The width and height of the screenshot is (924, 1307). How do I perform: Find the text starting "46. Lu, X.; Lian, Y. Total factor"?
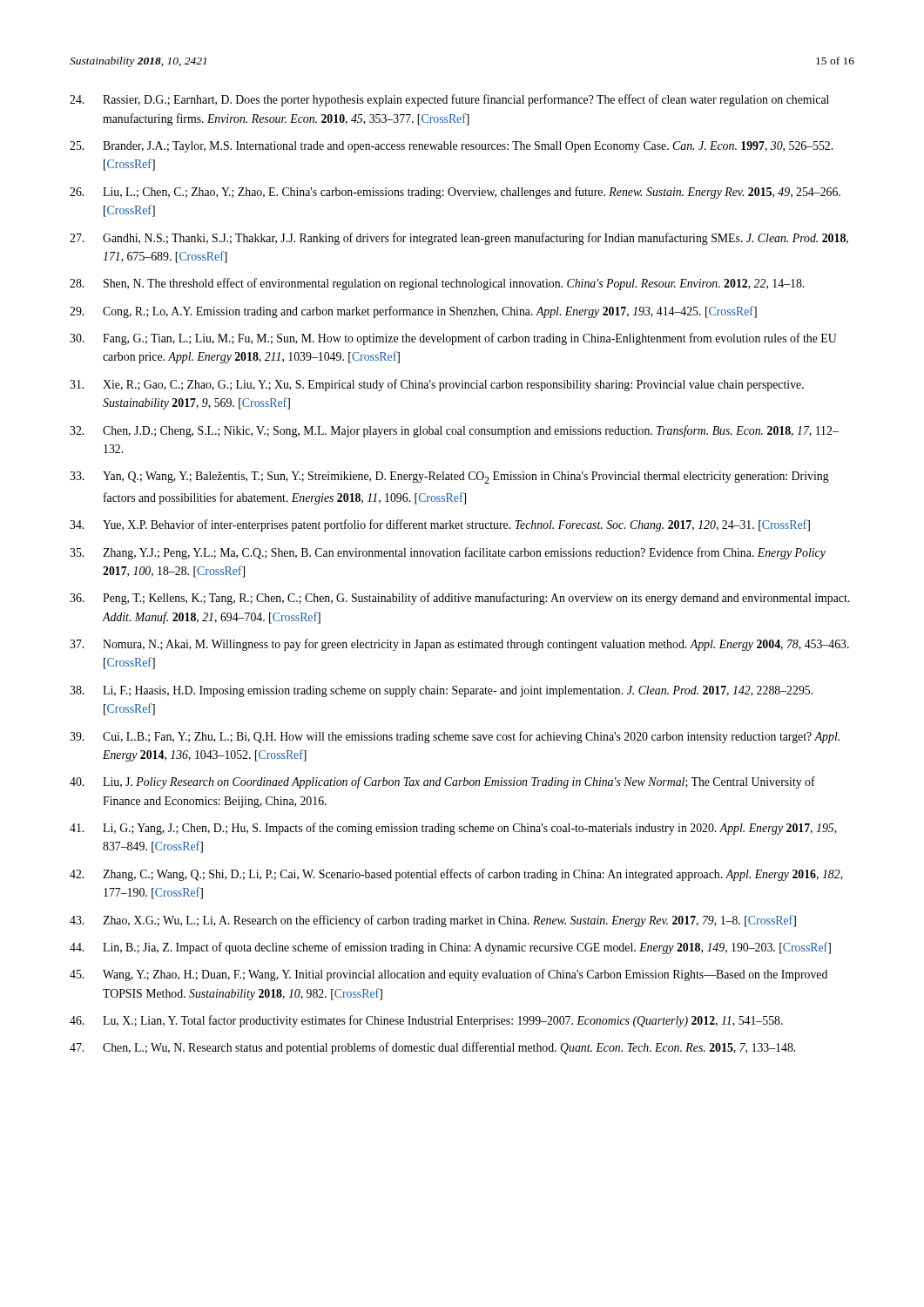[462, 1021]
